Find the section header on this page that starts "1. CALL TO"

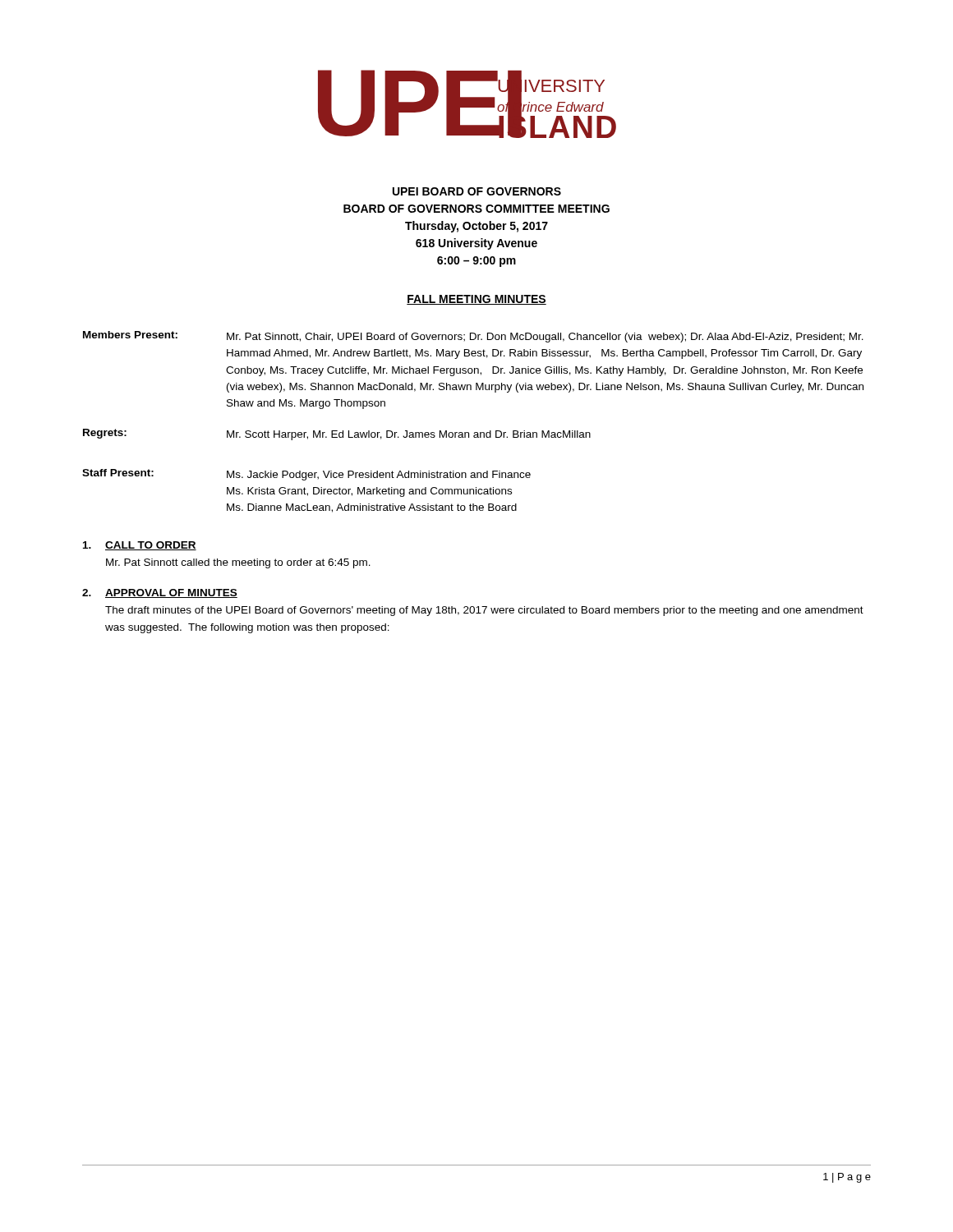click(x=140, y=546)
